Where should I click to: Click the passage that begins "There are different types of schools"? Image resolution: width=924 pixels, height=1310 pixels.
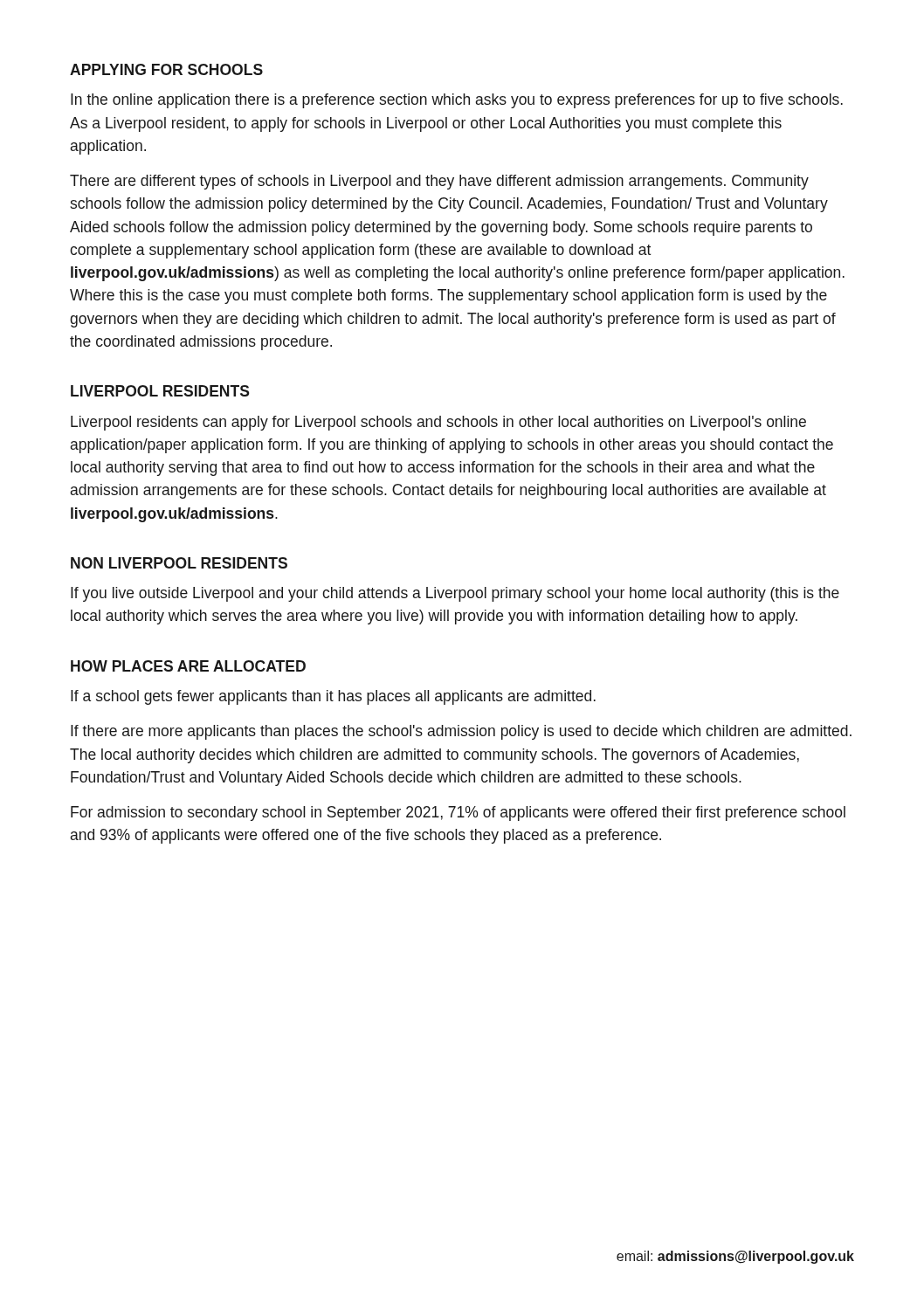click(x=458, y=261)
